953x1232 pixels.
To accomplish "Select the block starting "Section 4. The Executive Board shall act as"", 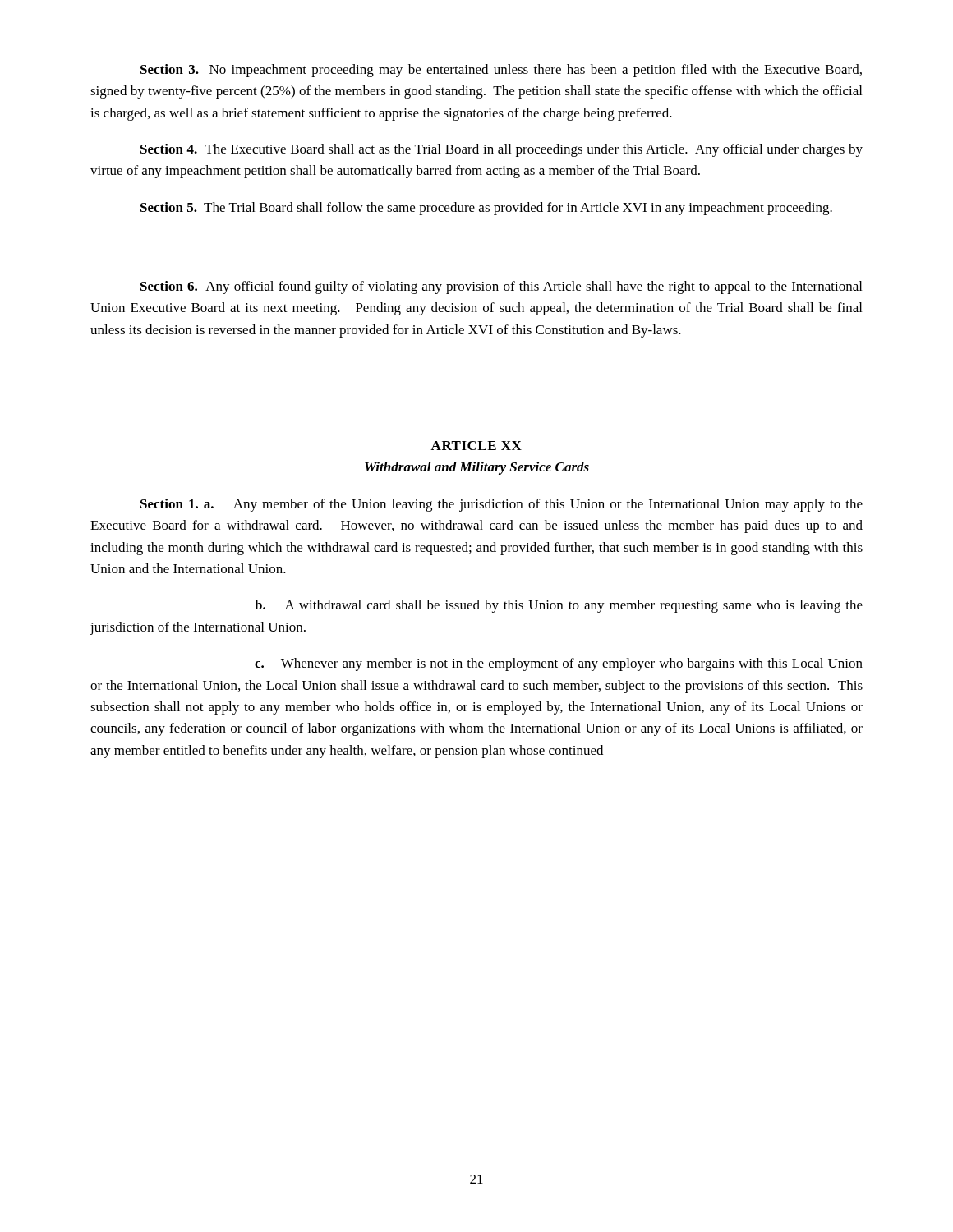I will 476,160.
